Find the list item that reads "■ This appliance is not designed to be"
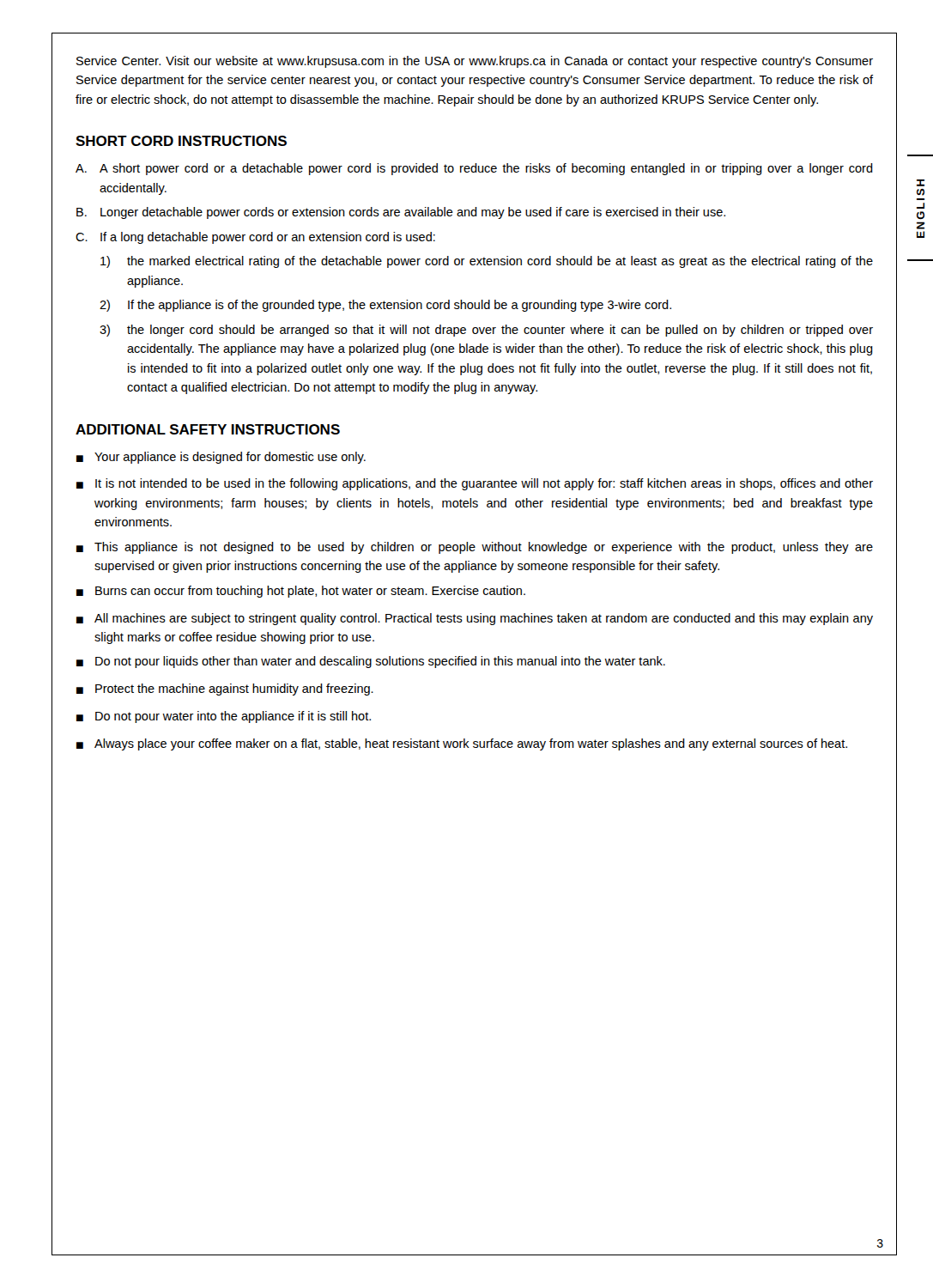Viewport: 933px width, 1288px height. (474, 557)
